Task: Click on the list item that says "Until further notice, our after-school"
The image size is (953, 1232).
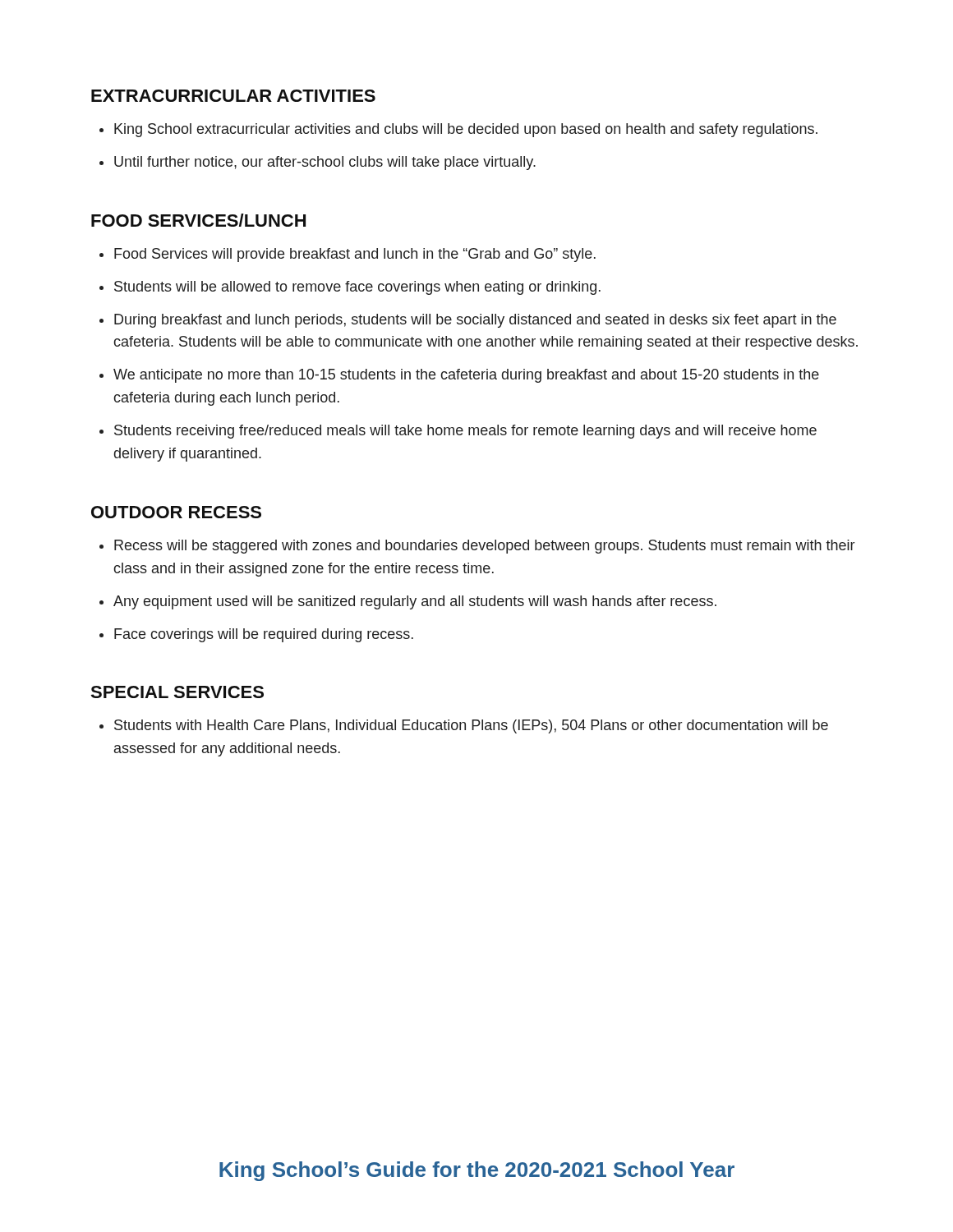Action: 488,163
